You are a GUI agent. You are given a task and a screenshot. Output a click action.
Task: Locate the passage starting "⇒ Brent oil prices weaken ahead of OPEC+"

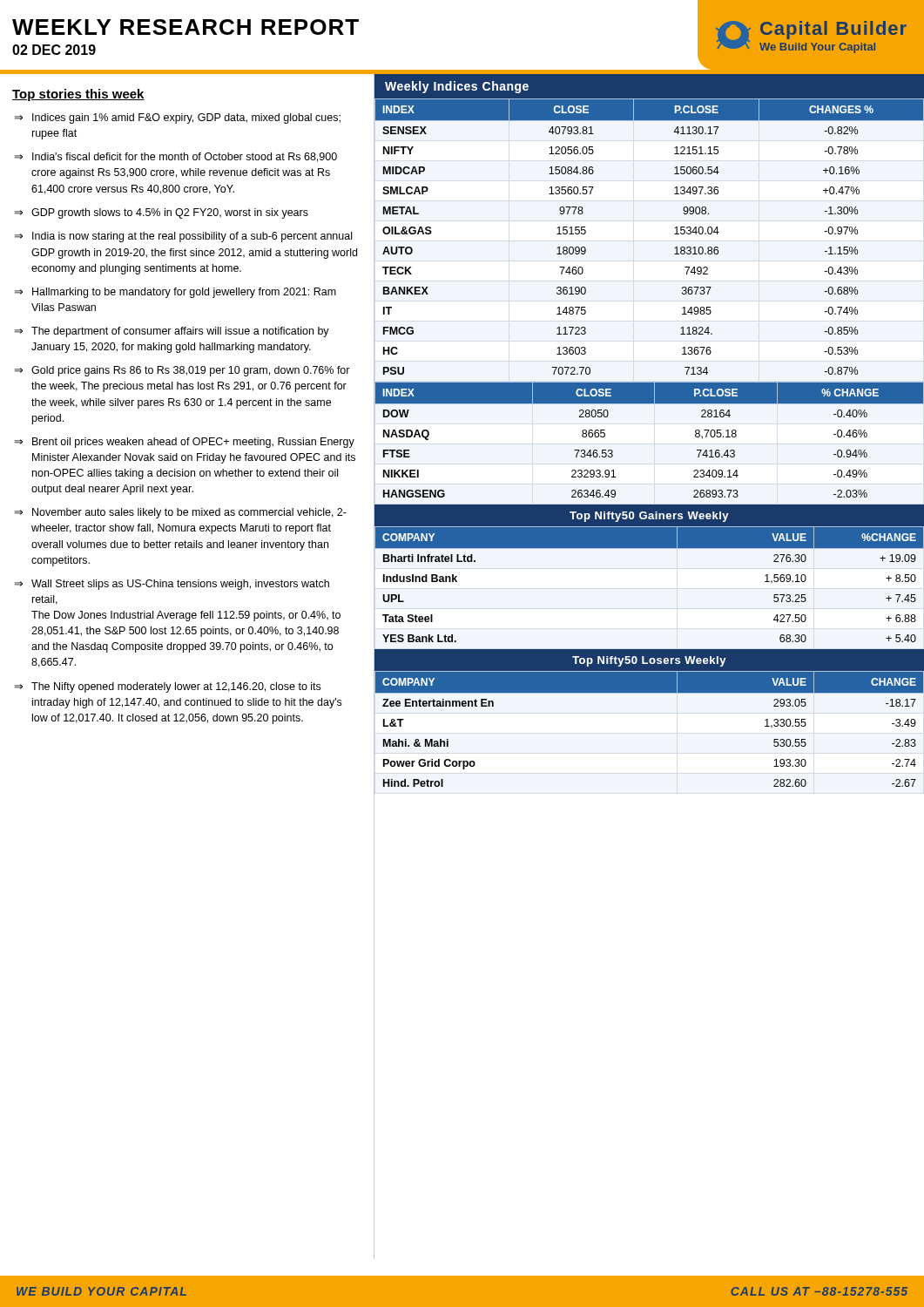tap(186, 465)
